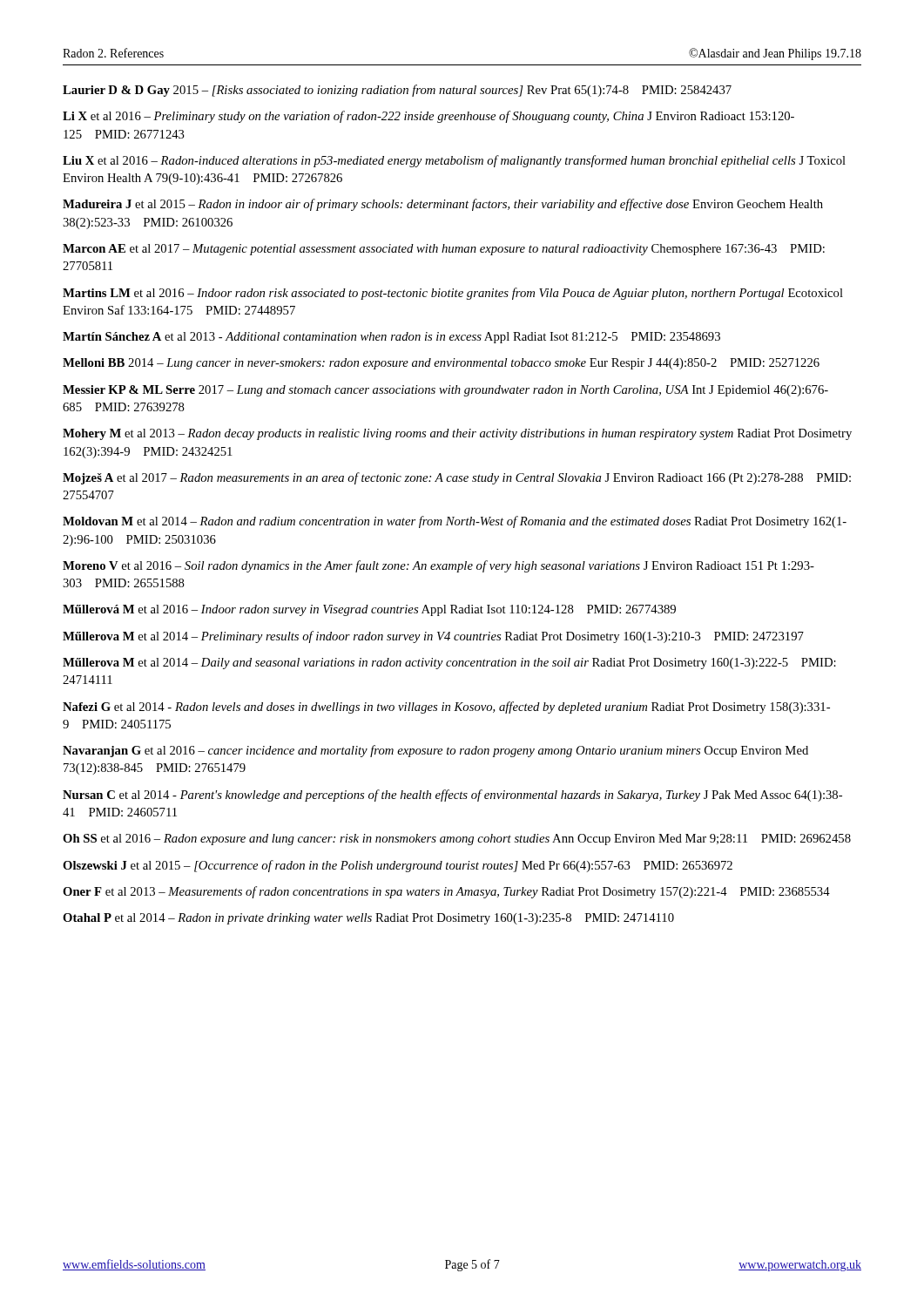
Task: Select the list item that says "Melloni BB 2014 – Lung"
Action: pyautogui.click(x=441, y=363)
